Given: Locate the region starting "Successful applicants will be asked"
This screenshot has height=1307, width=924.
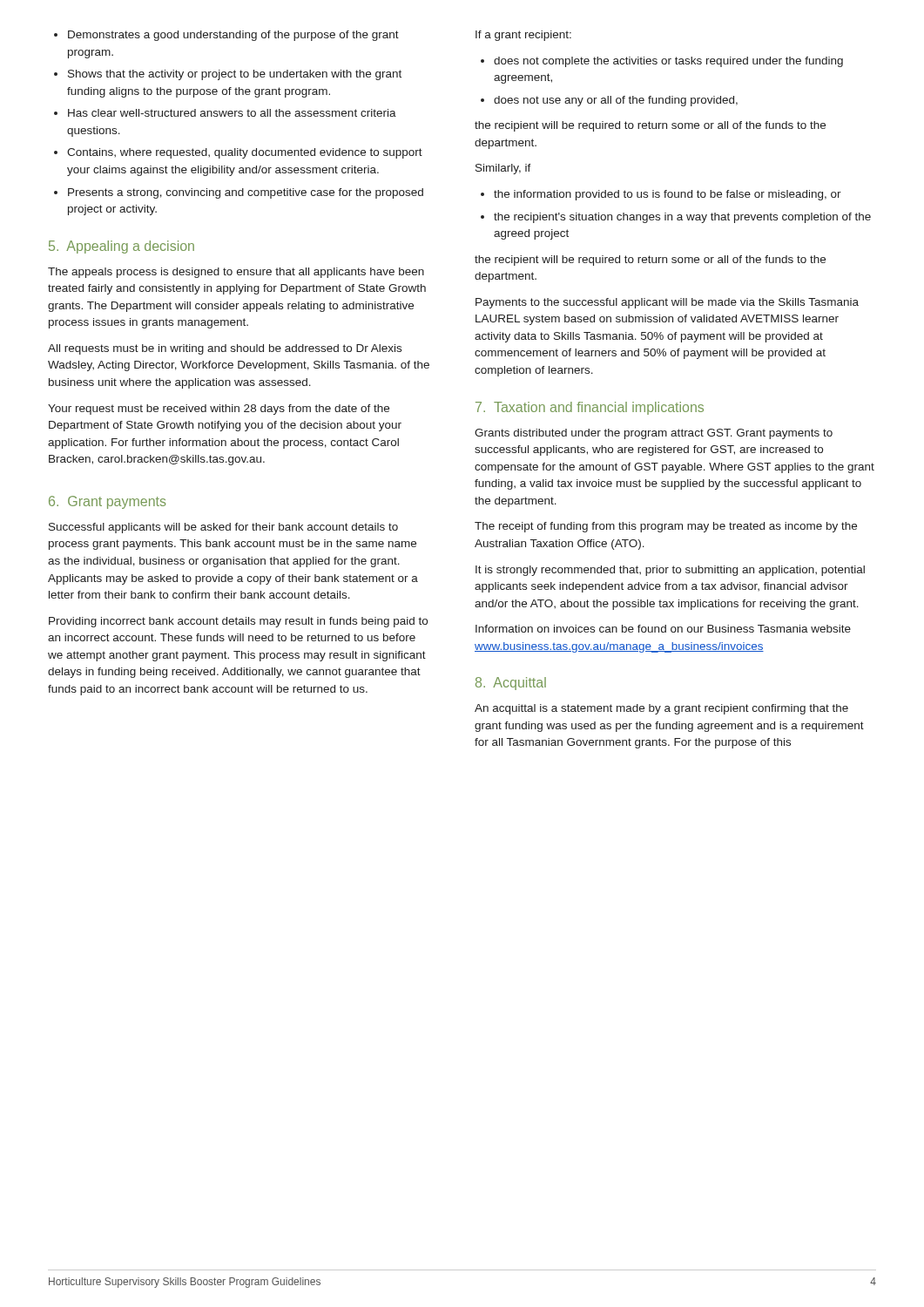Looking at the screenshot, I should point(239,561).
